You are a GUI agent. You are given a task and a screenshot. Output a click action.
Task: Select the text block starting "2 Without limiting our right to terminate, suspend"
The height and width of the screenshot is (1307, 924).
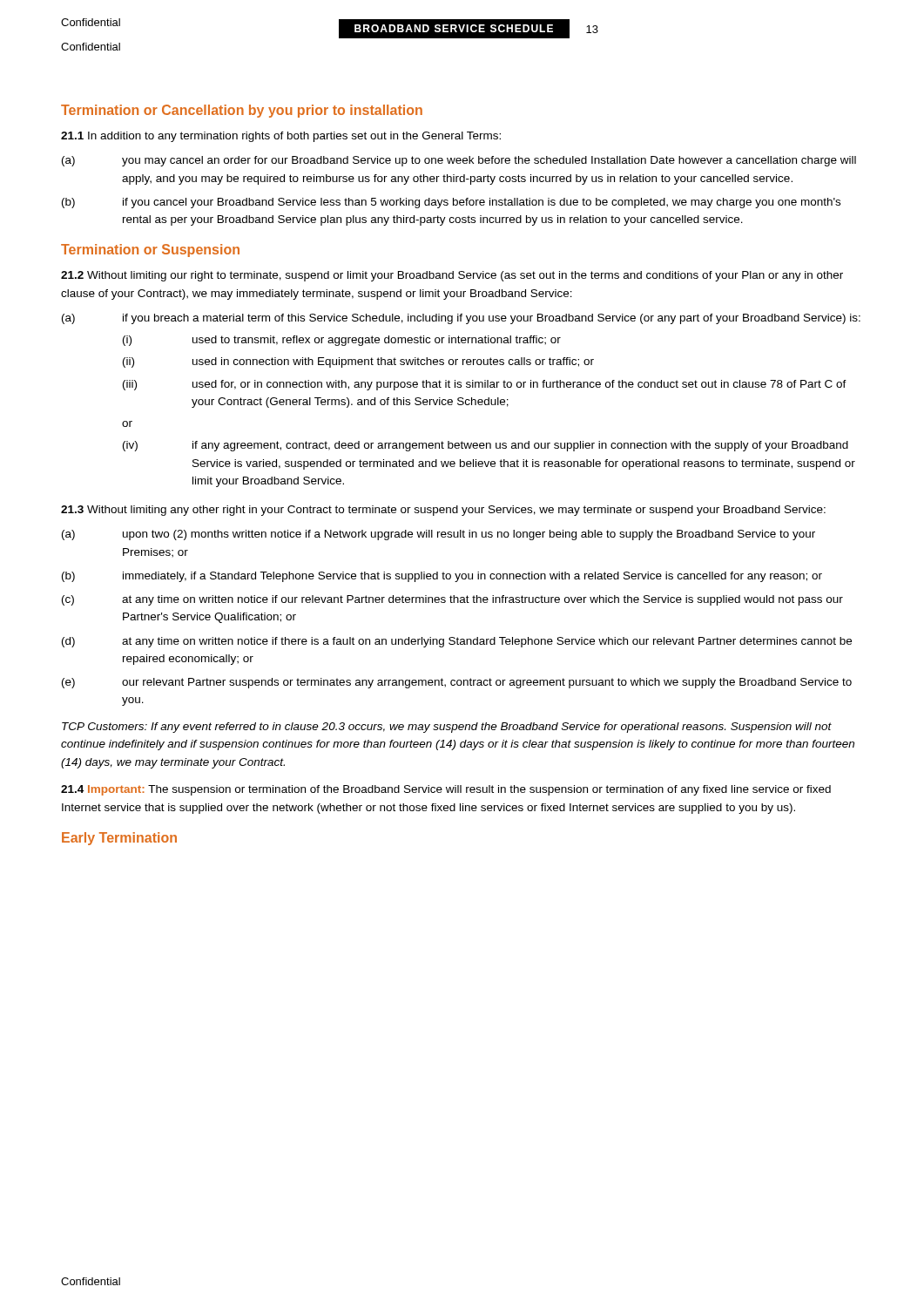452,284
